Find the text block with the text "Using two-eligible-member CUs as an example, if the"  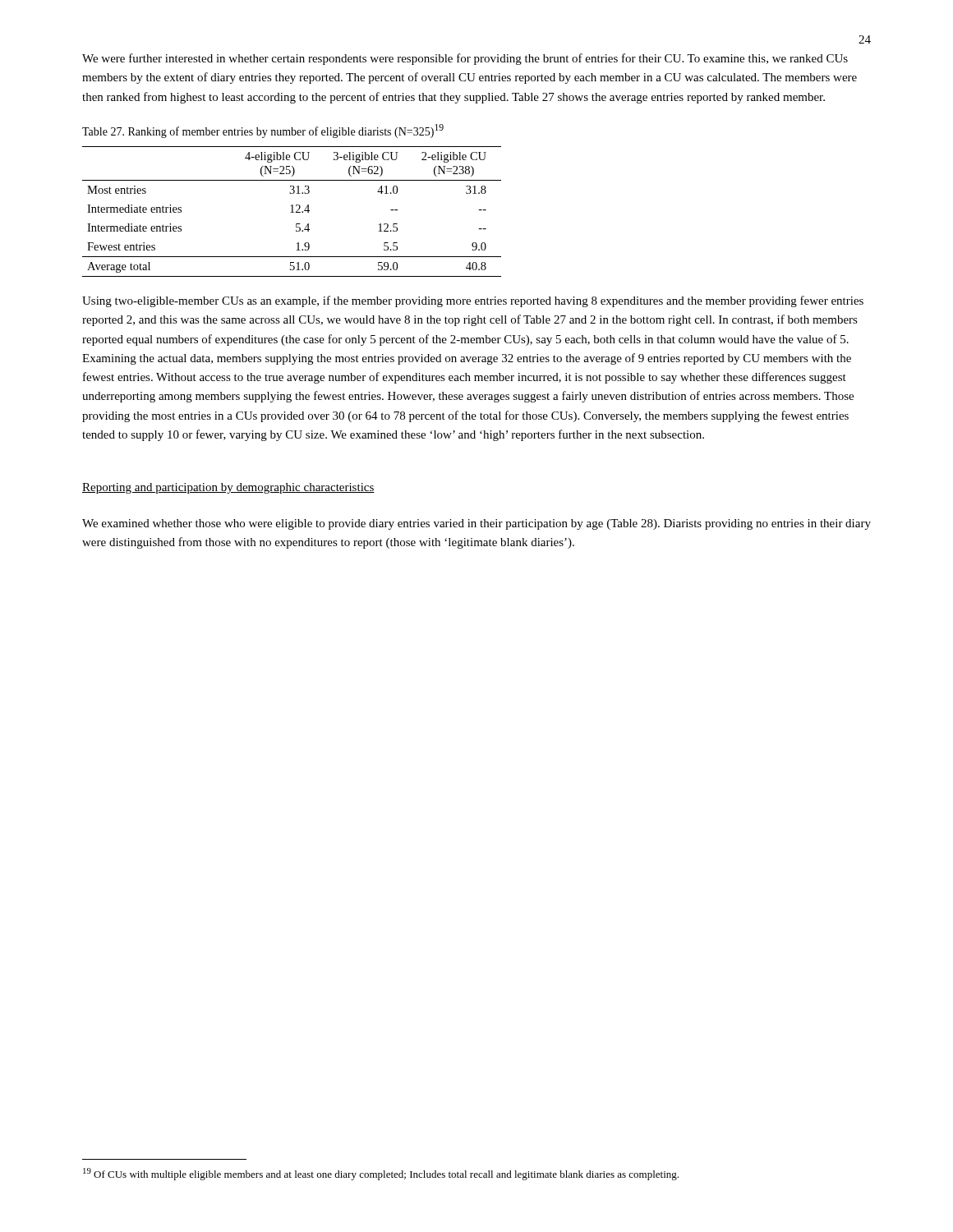click(476, 368)
